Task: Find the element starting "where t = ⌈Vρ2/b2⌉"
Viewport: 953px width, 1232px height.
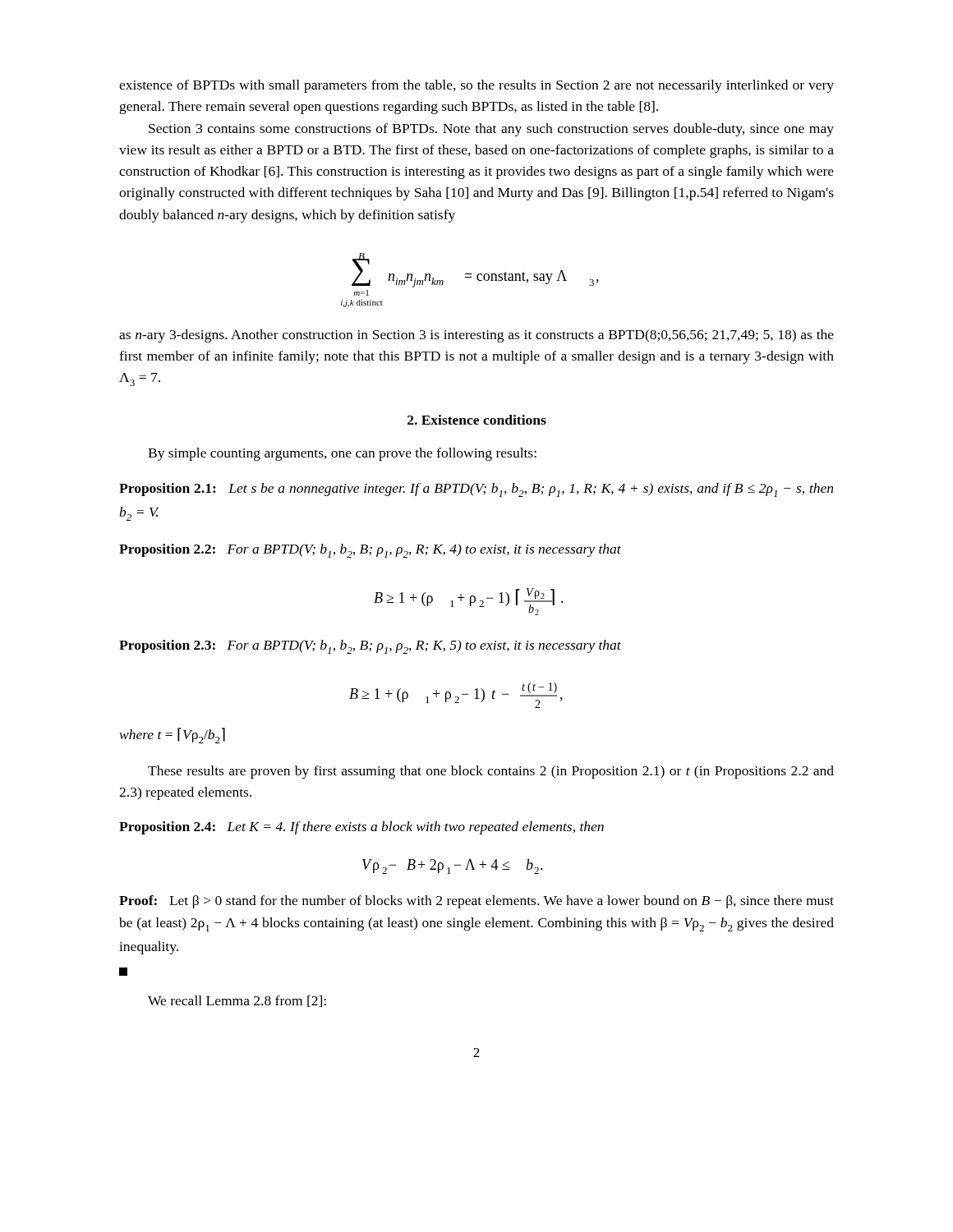Action: coord(173,736)
